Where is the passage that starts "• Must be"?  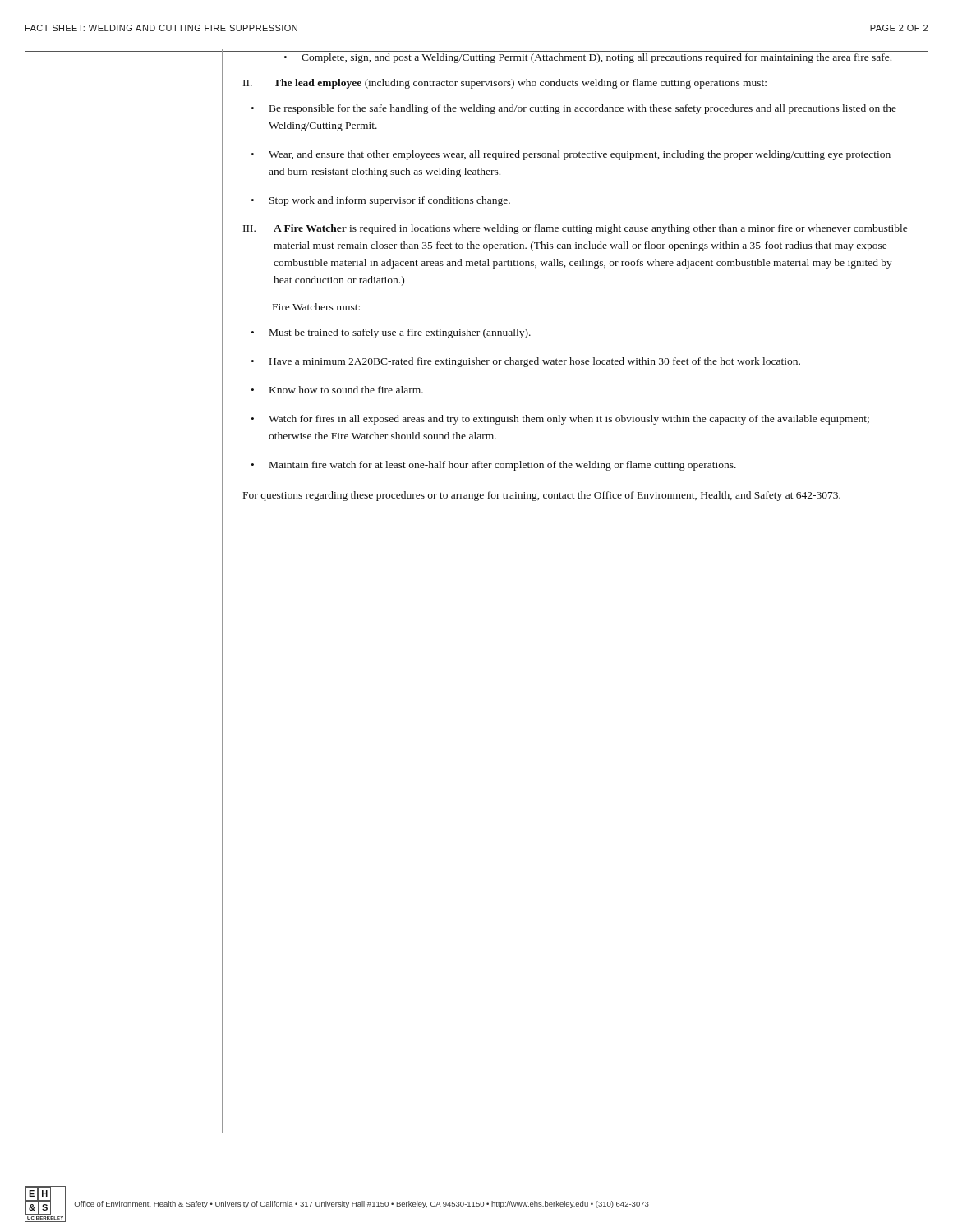391,333
